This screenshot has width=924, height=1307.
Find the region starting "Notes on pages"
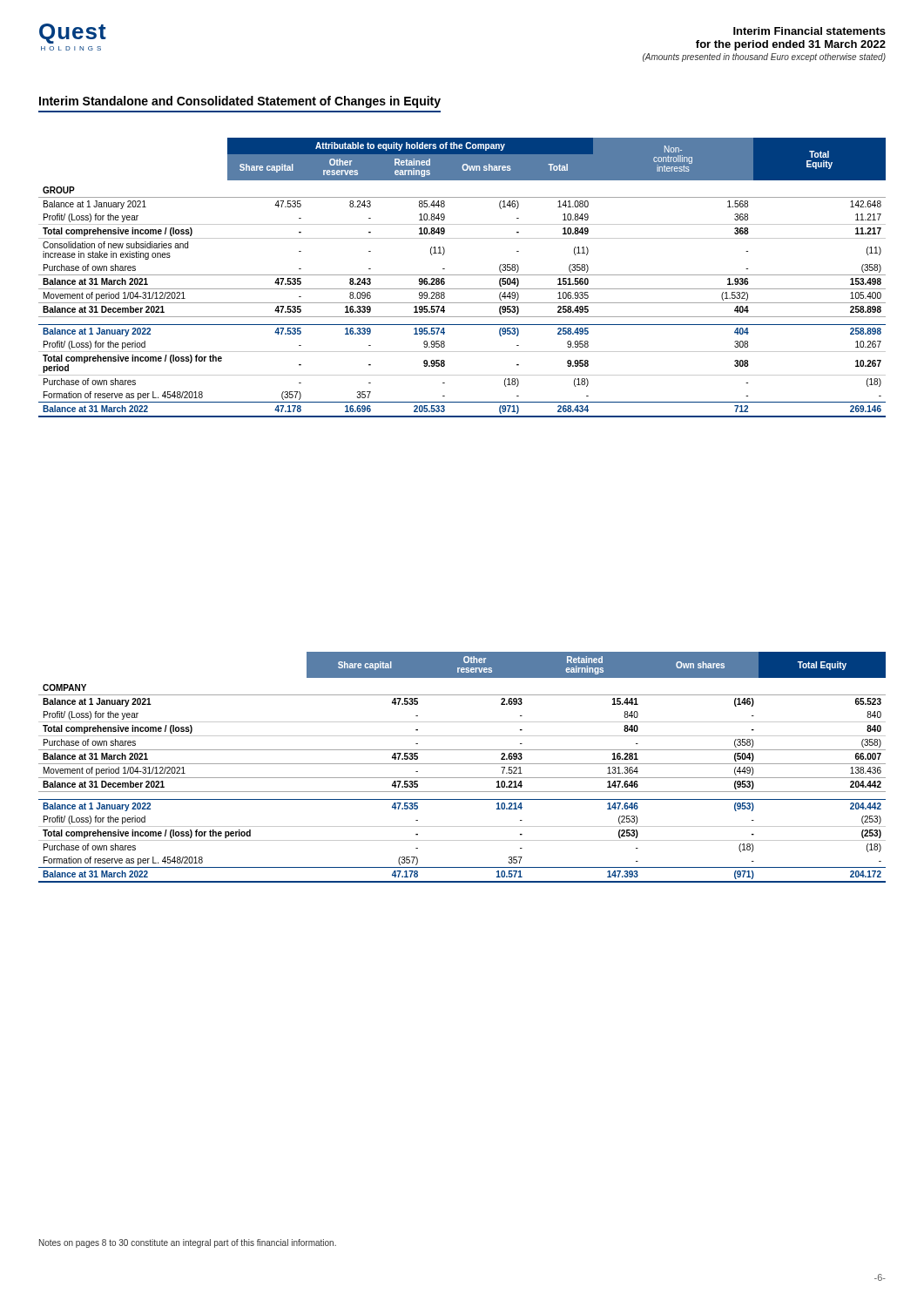tap(187, 1243)
